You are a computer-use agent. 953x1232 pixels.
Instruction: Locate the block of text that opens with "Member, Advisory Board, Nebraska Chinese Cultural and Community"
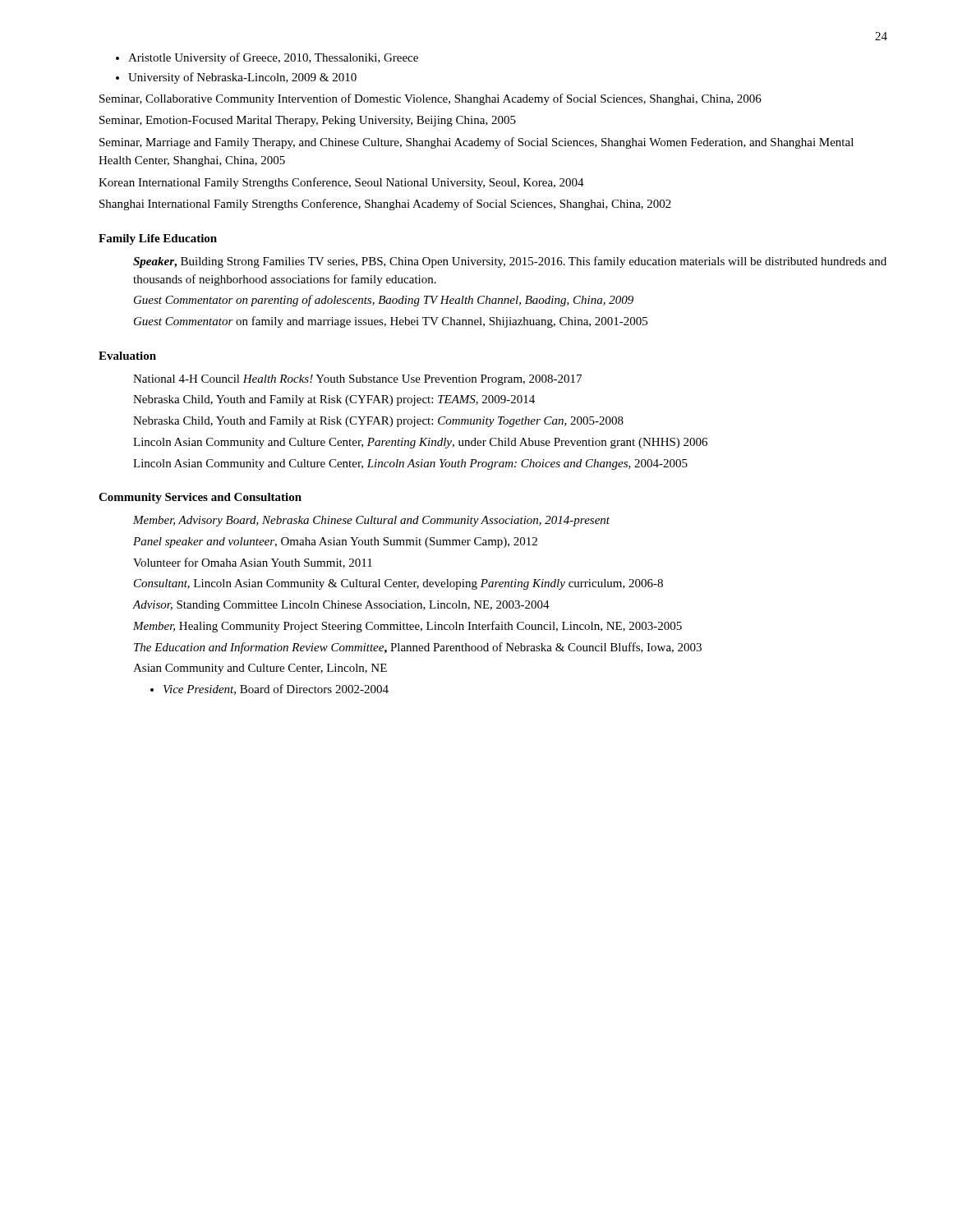point(371,520)
